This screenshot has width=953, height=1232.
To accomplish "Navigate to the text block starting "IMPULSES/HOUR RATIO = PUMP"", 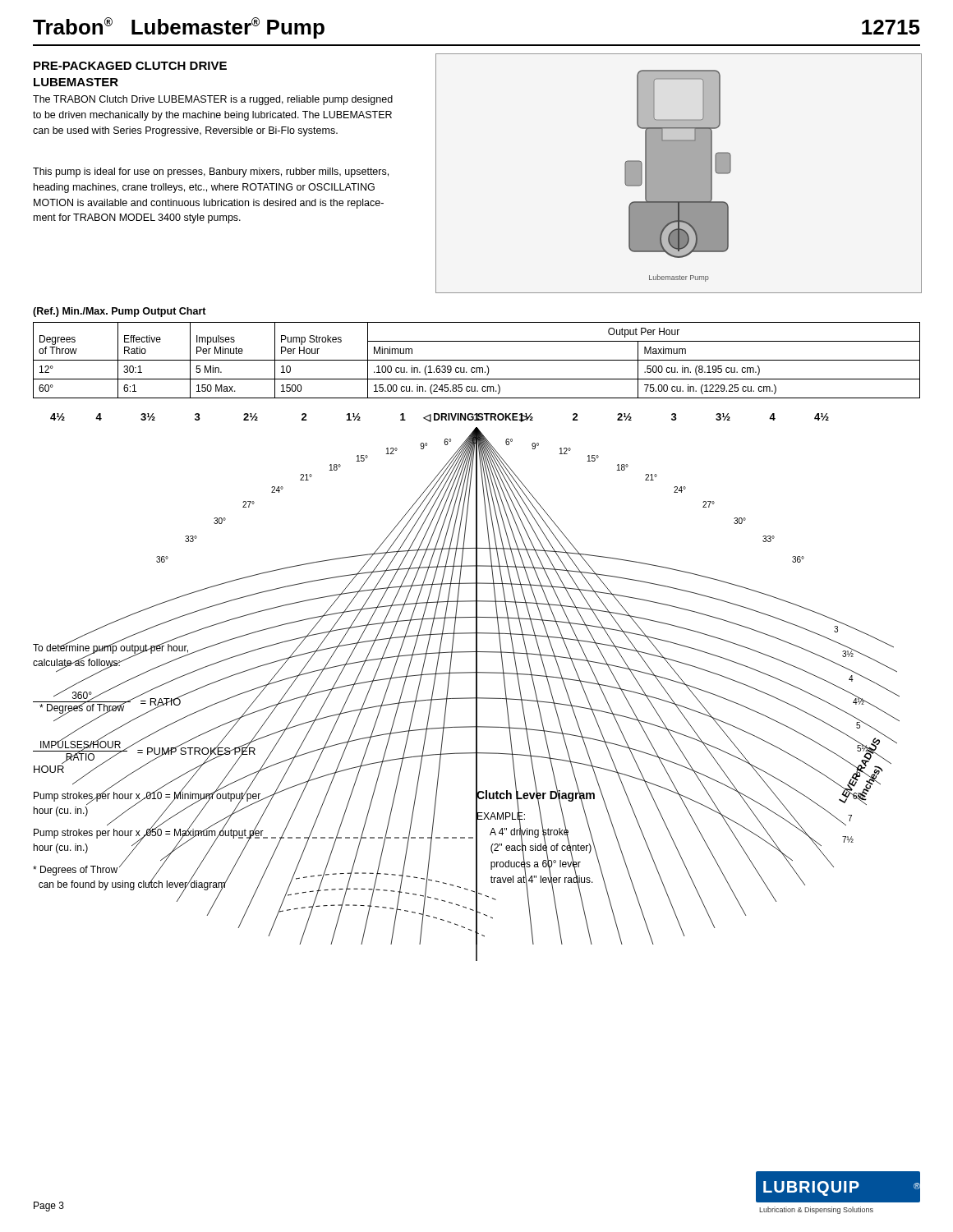I will click(144, 757).
